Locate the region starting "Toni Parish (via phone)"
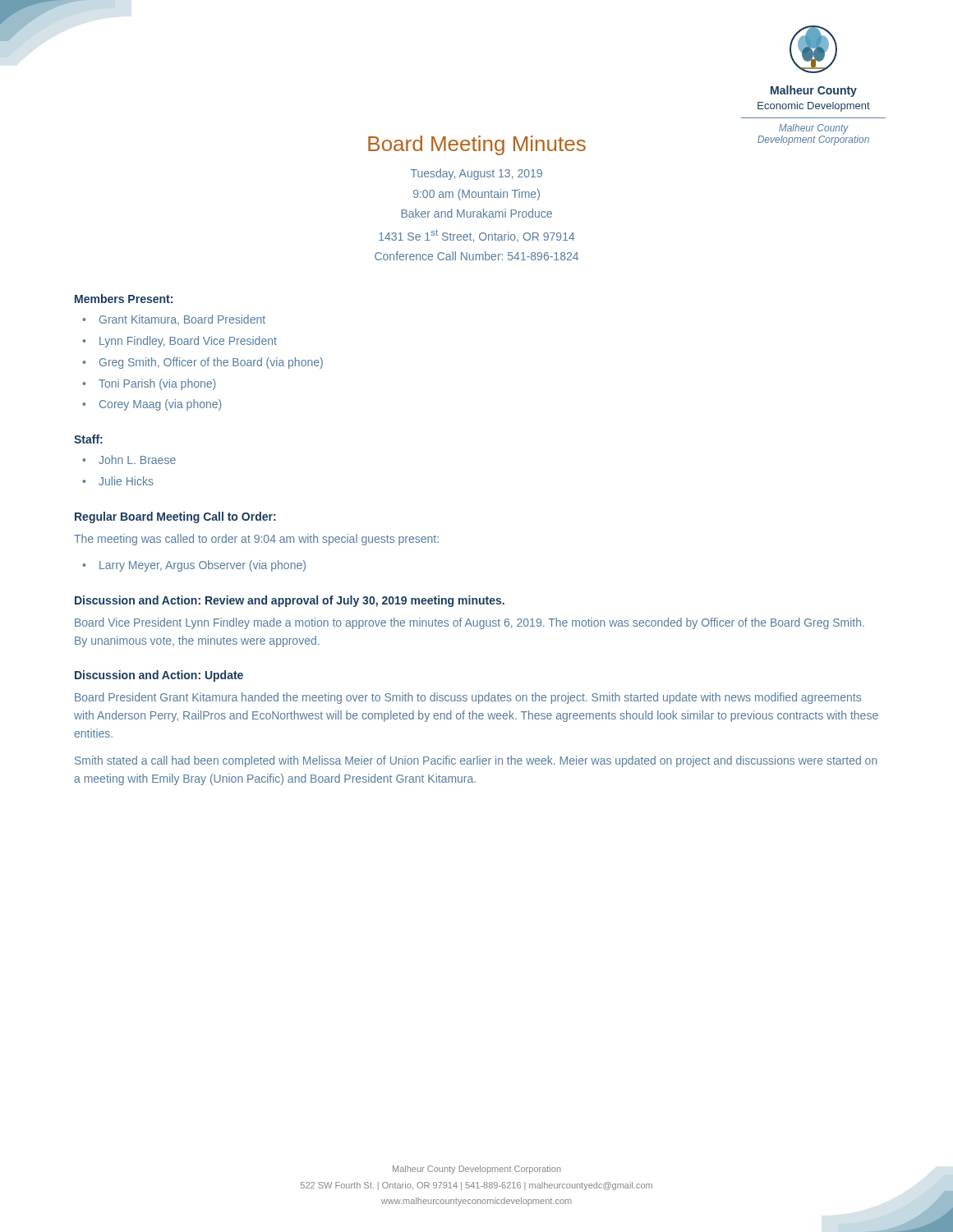The height and width of the screenshot is (1232, 953). point(157,383)
